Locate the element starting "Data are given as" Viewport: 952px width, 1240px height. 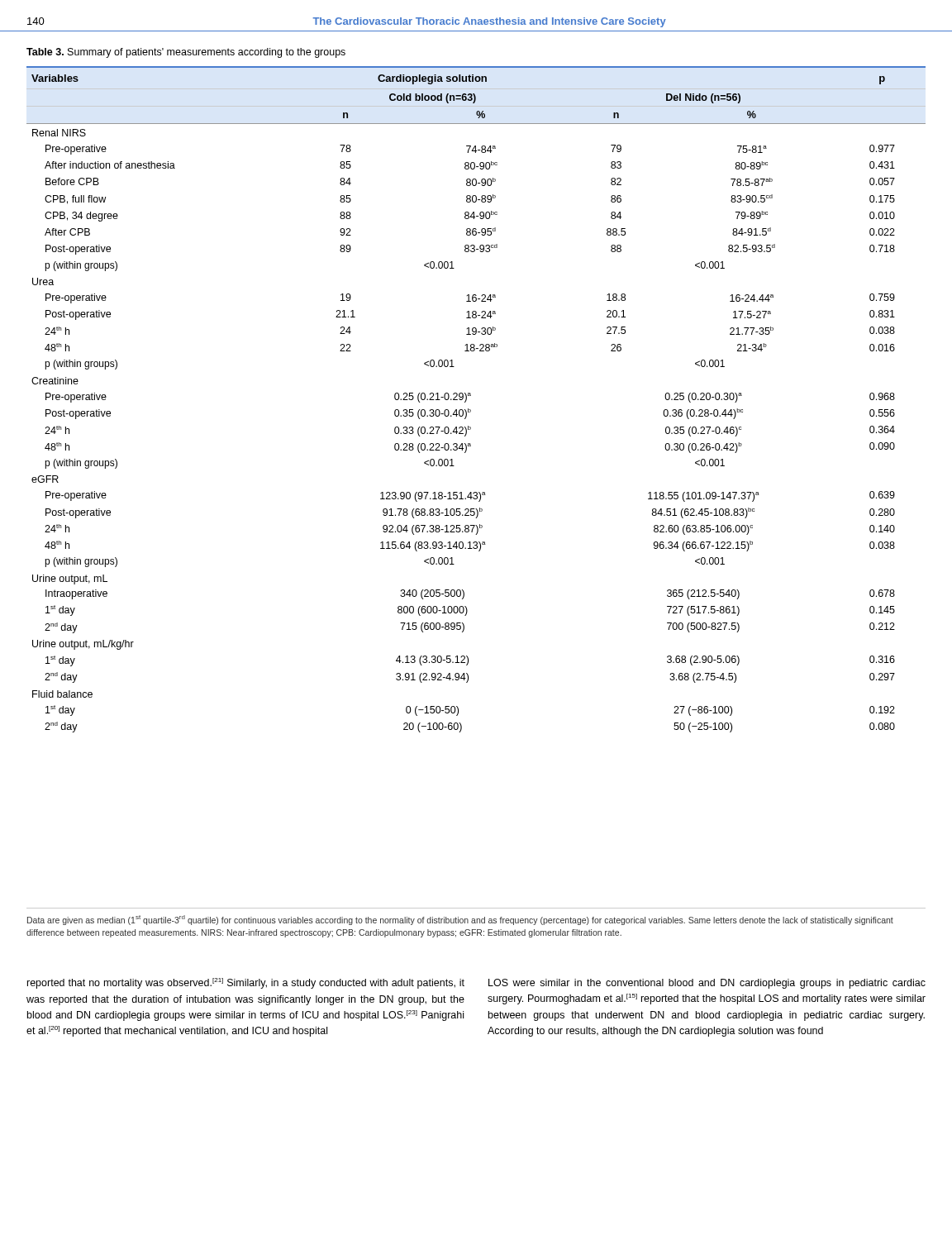click(460, 925)
